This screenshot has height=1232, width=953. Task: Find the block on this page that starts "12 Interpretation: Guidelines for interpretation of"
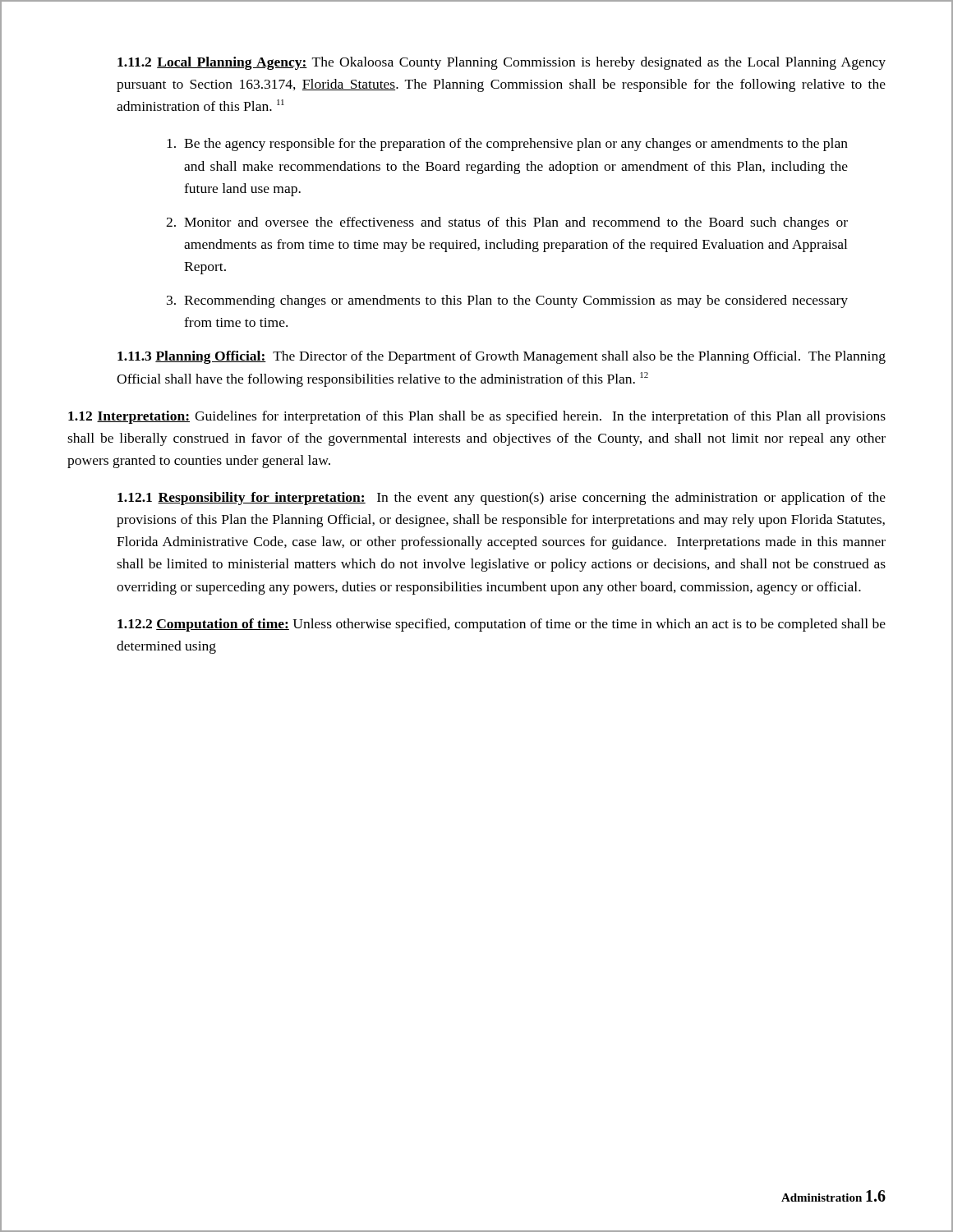click(476, 438)
